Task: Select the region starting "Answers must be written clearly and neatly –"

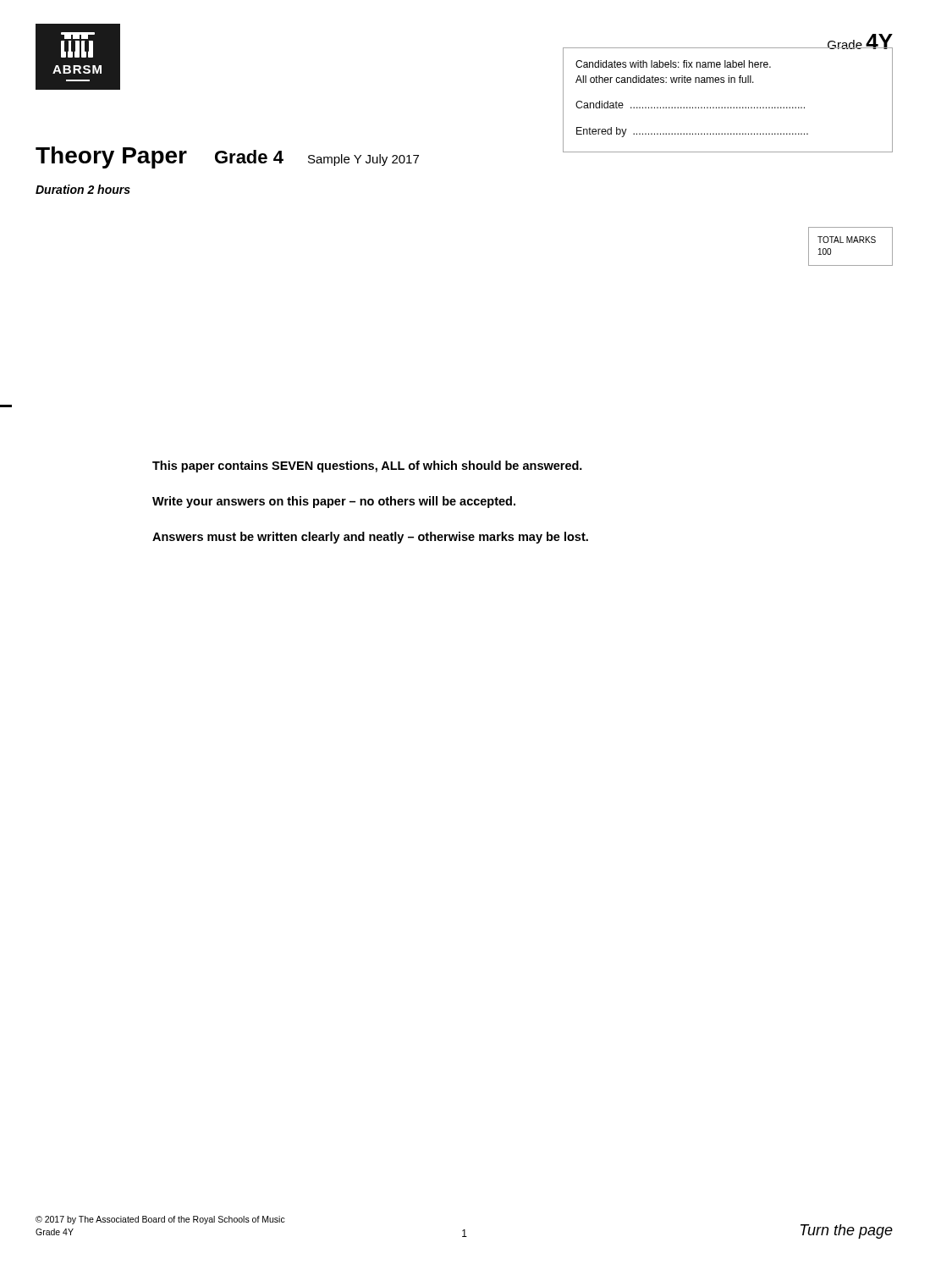Action: pyautogui.click(x=440, y=537)
